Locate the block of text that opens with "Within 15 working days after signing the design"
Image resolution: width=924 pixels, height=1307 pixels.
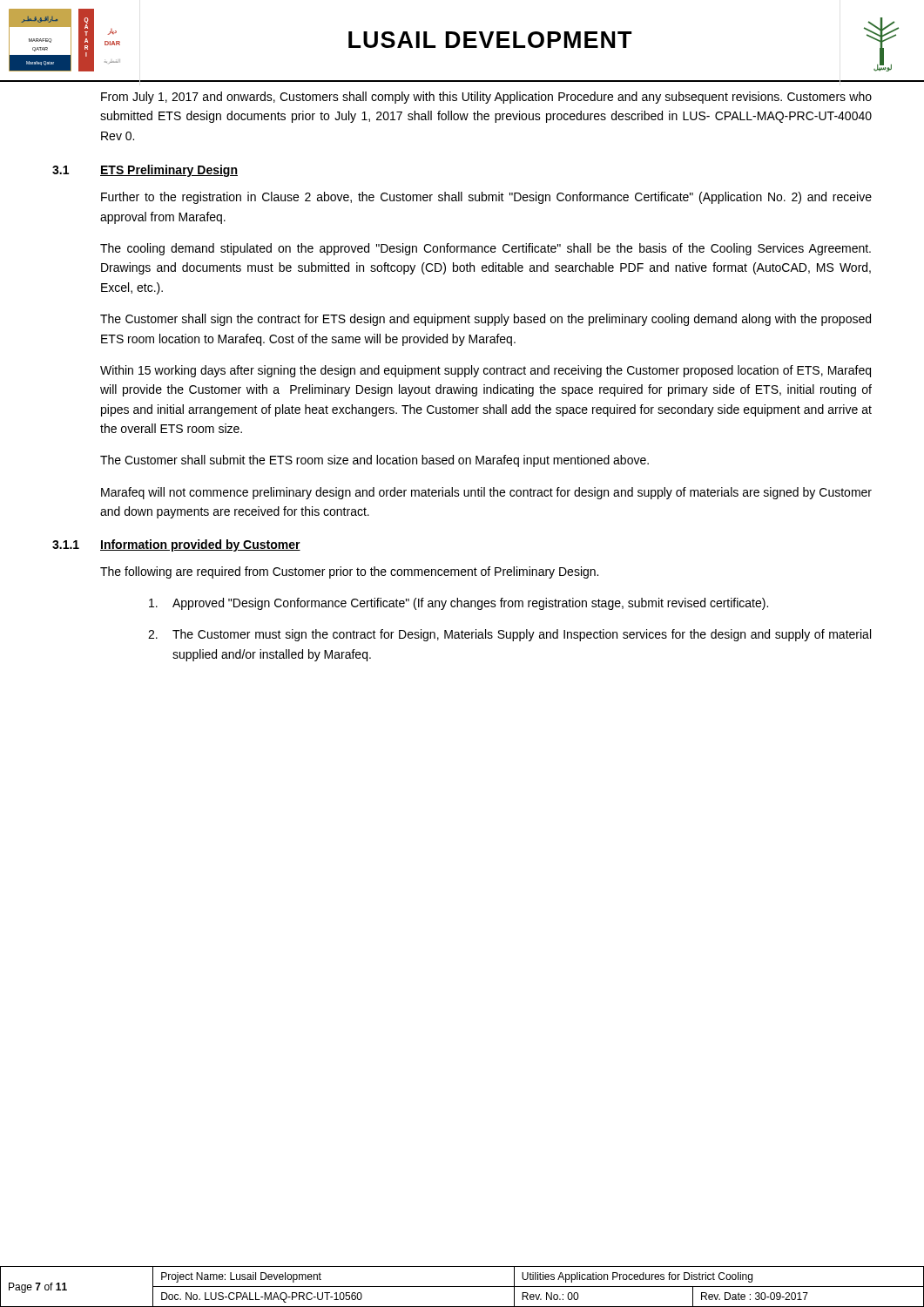[x=486, y=399]
